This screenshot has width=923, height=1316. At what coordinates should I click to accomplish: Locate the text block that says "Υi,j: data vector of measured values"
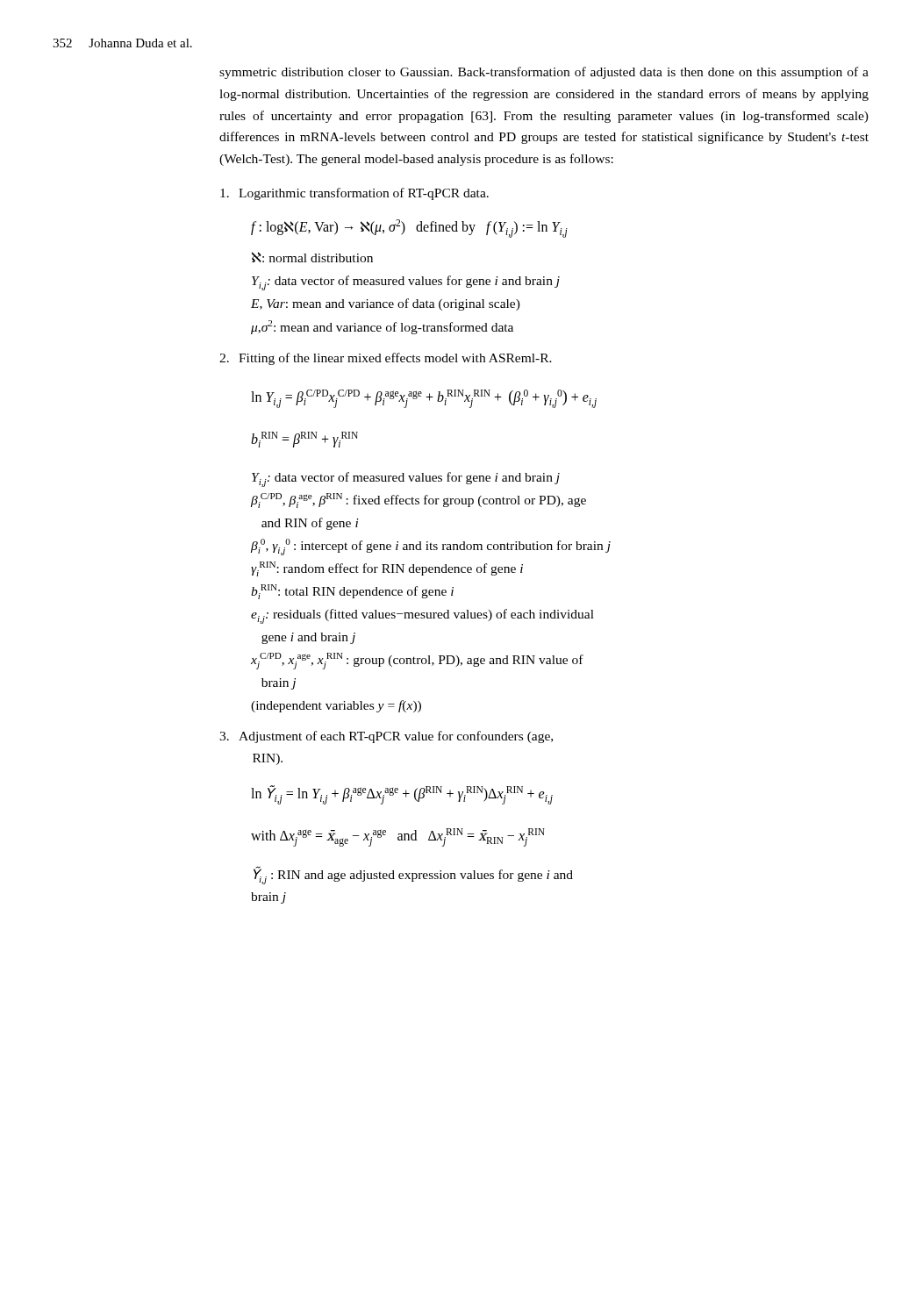pos(431,591)
